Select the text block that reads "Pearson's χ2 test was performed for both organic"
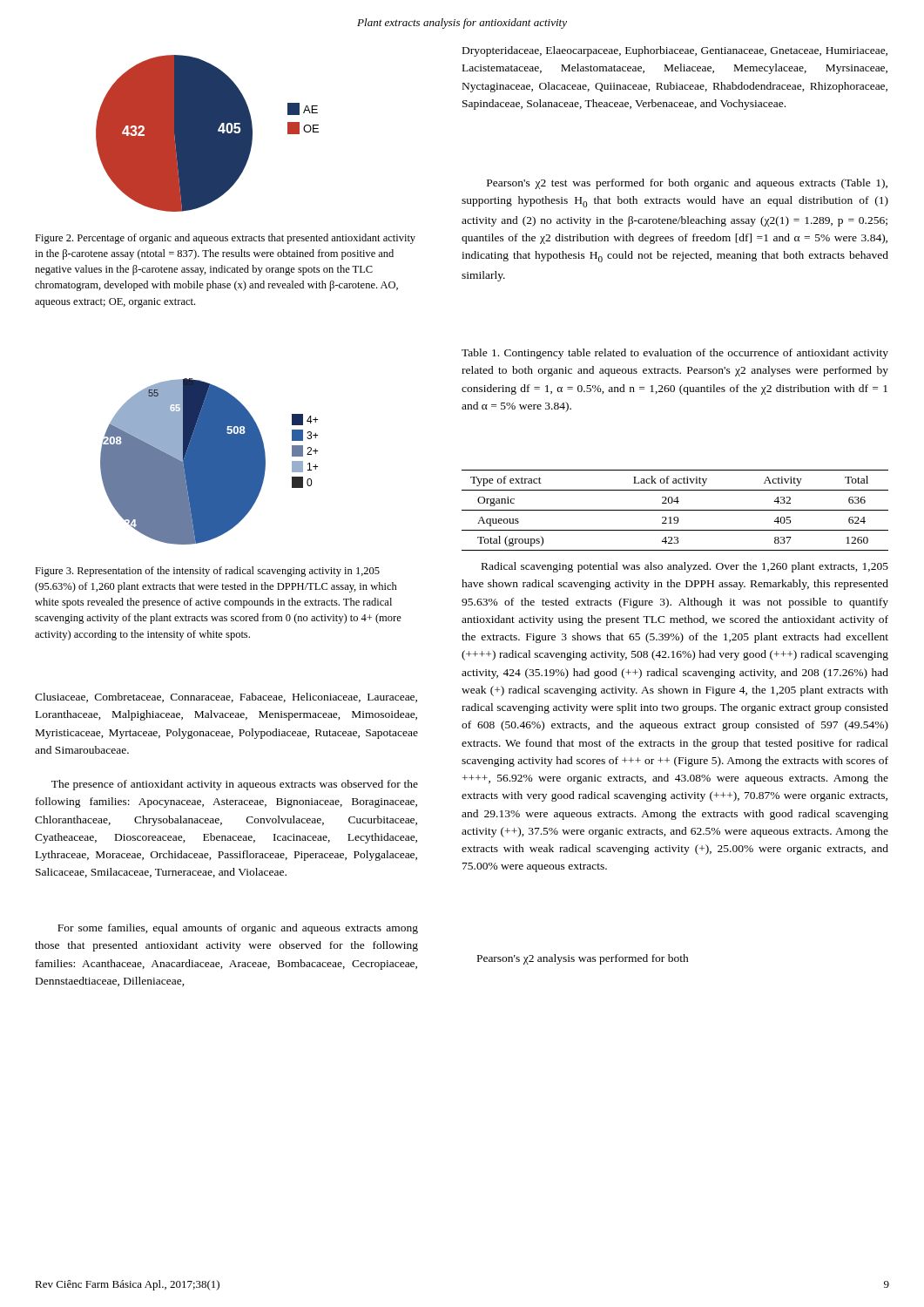Viewport: 924px width, 1307px height. [x=675, y=229]
